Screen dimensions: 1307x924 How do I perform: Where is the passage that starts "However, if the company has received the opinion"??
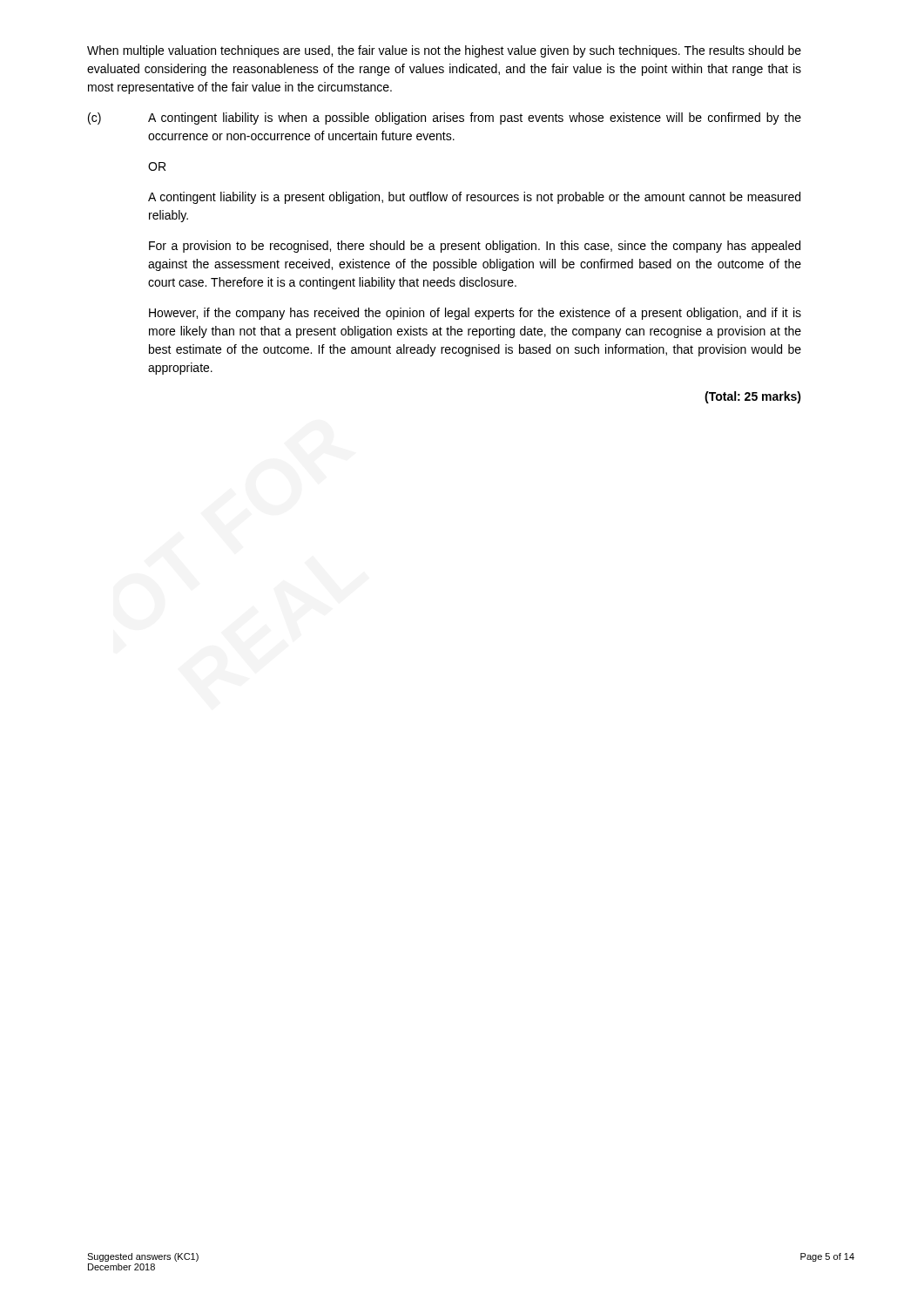pyautogui.click(x=475, y=340)
